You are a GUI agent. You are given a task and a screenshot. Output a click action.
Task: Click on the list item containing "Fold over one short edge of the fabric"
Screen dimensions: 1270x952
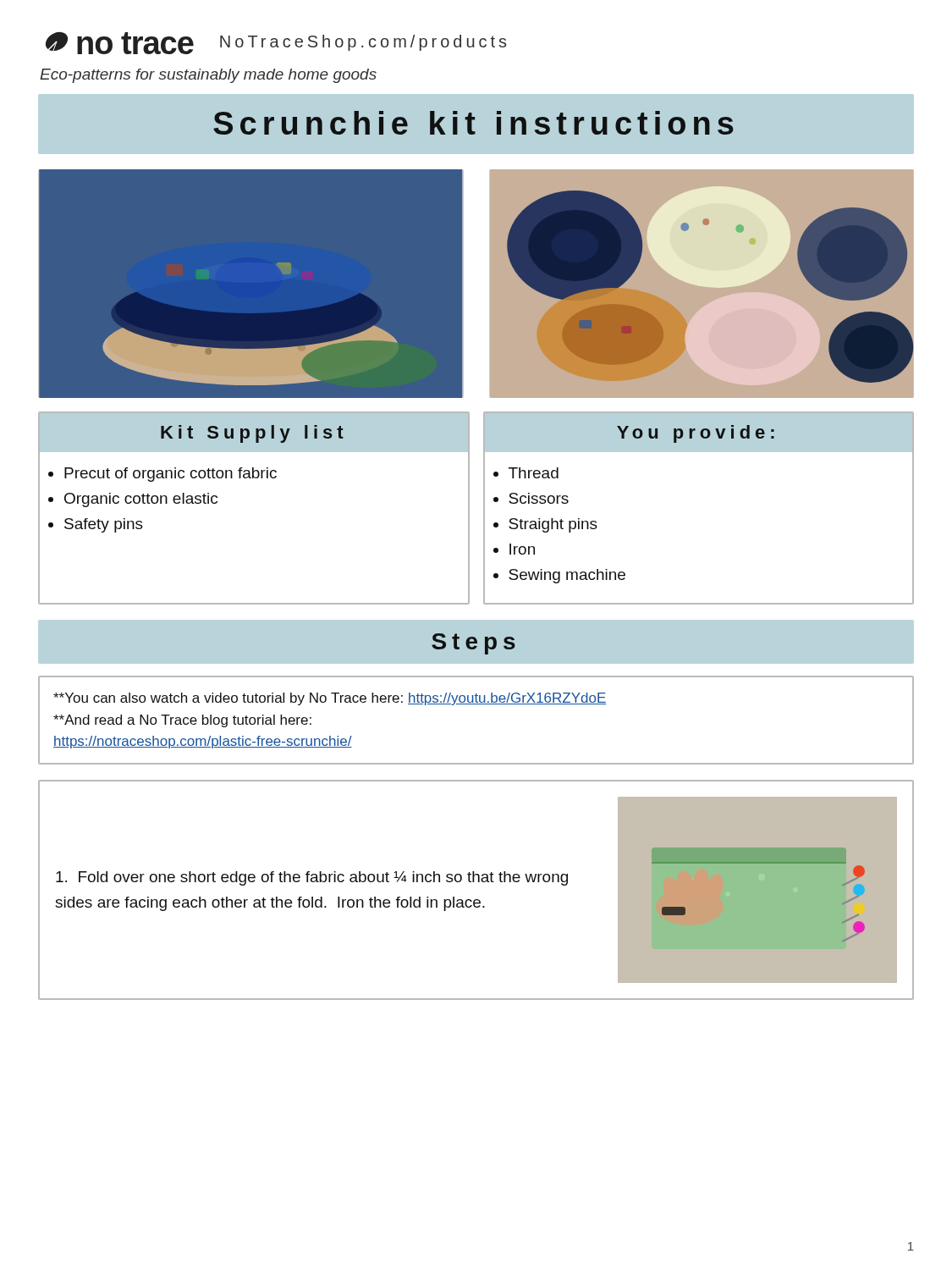(312, 889)
